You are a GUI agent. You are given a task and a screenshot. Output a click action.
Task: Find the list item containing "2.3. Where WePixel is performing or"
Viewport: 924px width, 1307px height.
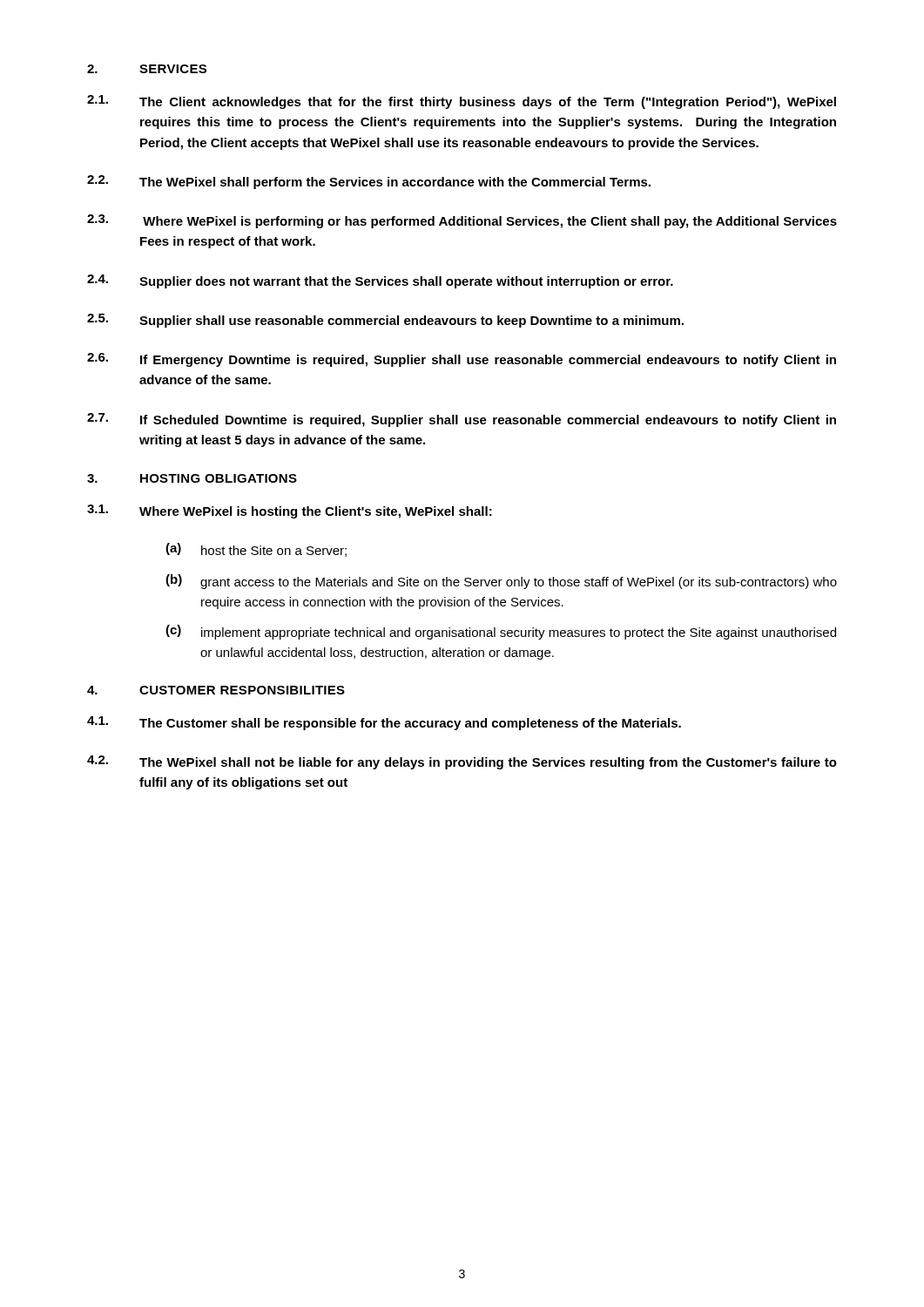click(x=462, y=231)
